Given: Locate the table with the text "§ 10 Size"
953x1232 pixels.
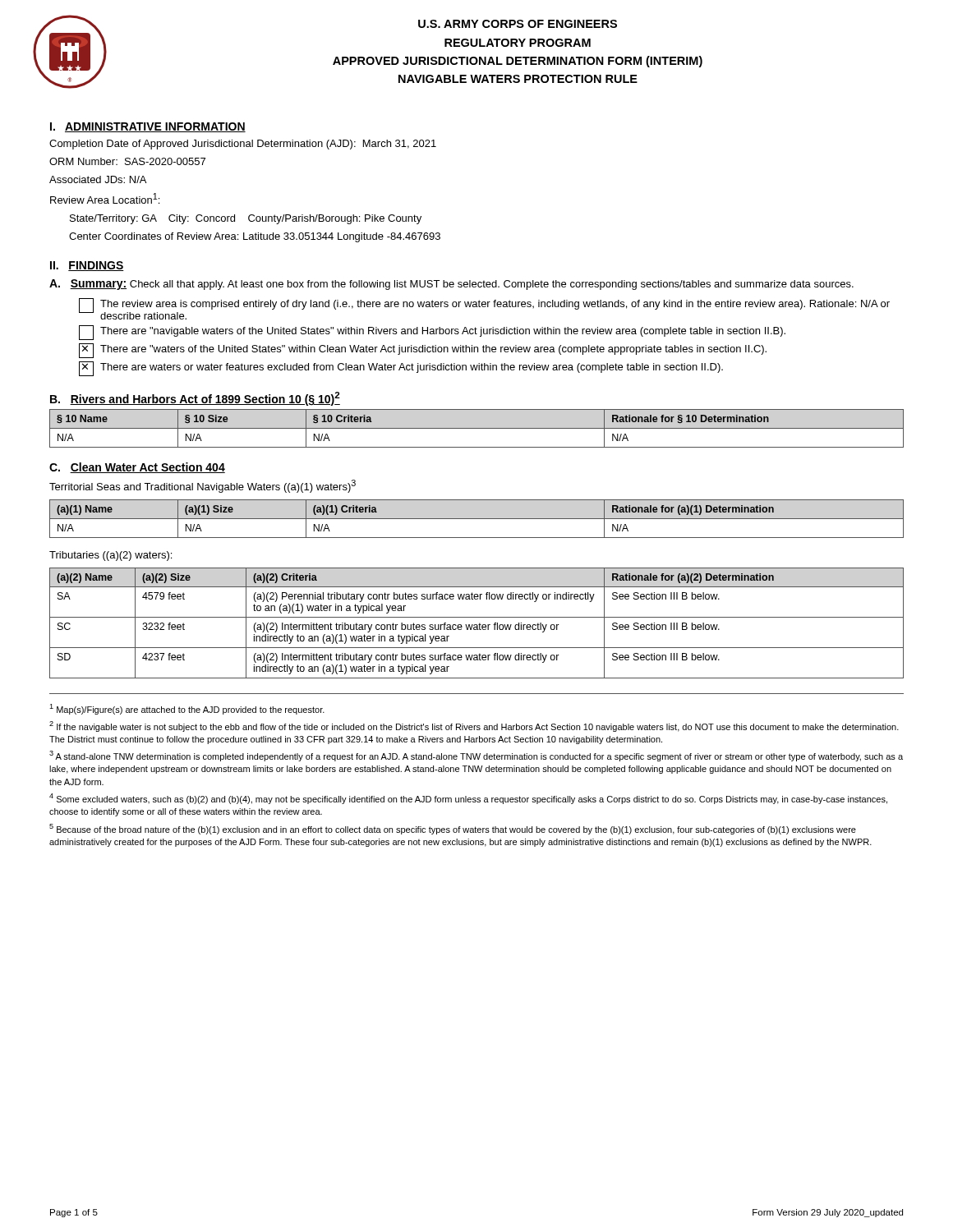Looking at the screenshot, I should [476, 428].
